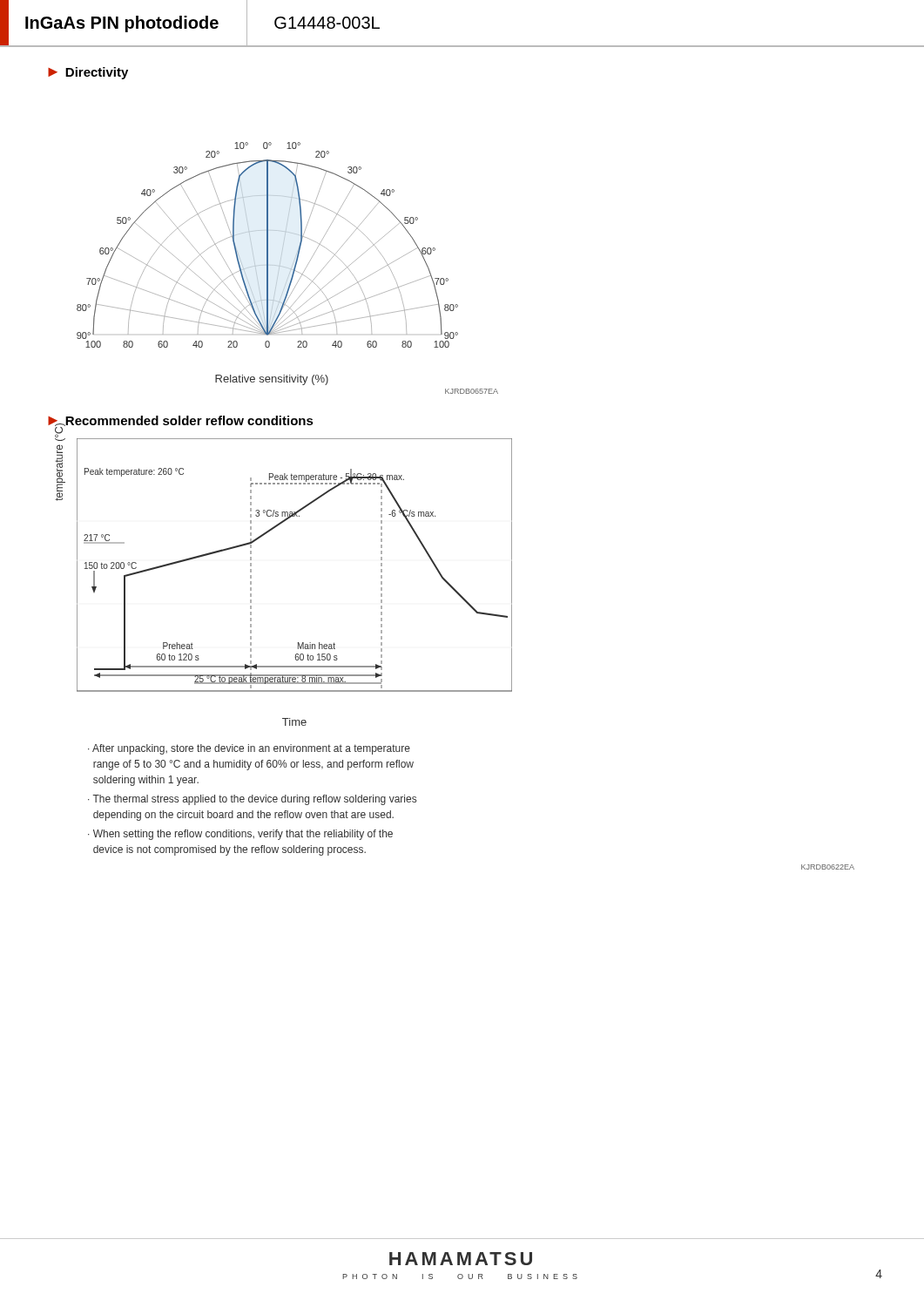
Task: Select the list item that says "· When setting the reflow conditions,"
Action: click(240, 842)
